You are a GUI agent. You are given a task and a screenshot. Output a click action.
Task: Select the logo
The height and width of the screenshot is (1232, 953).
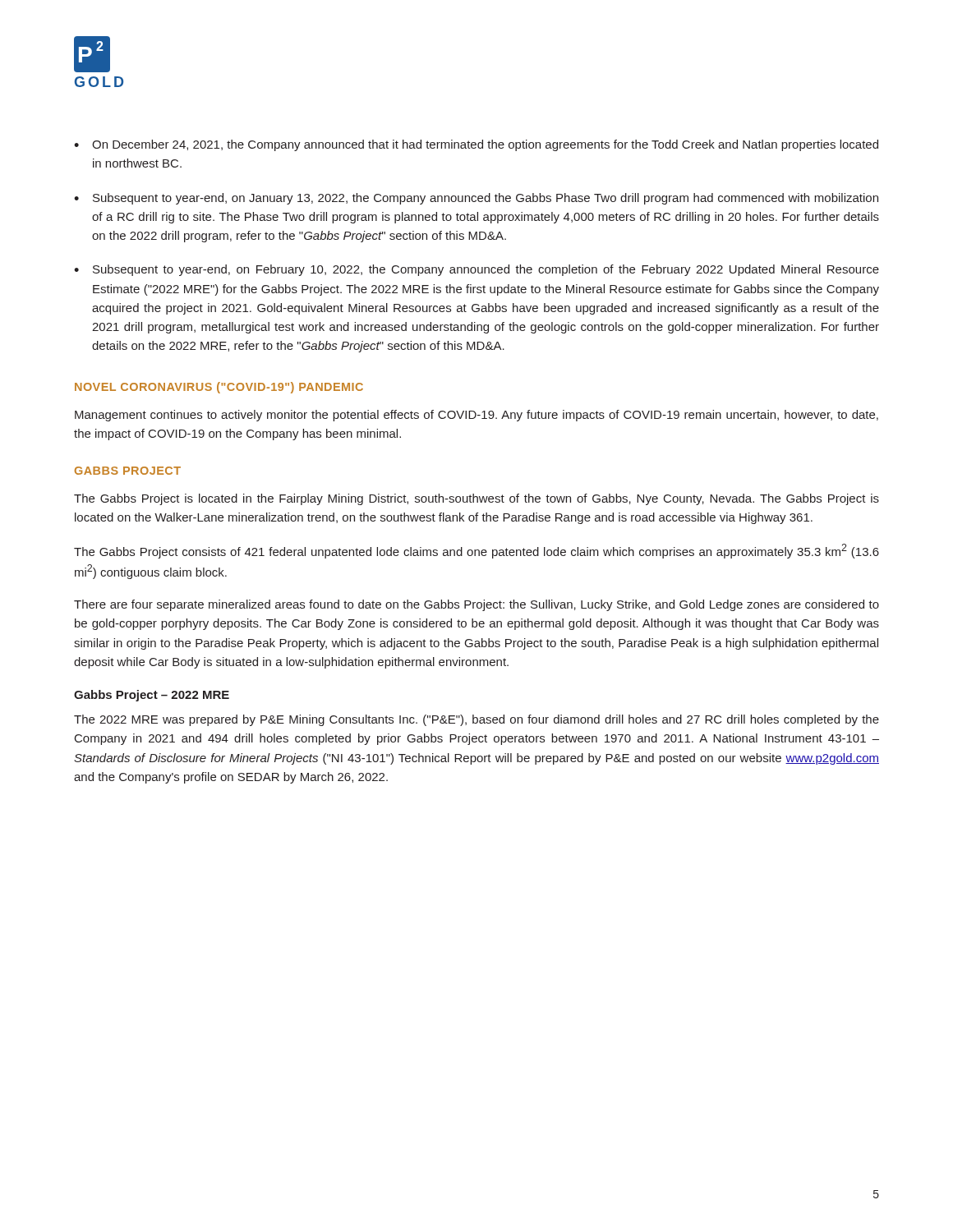pyautogui.click(x=110, y=65)
